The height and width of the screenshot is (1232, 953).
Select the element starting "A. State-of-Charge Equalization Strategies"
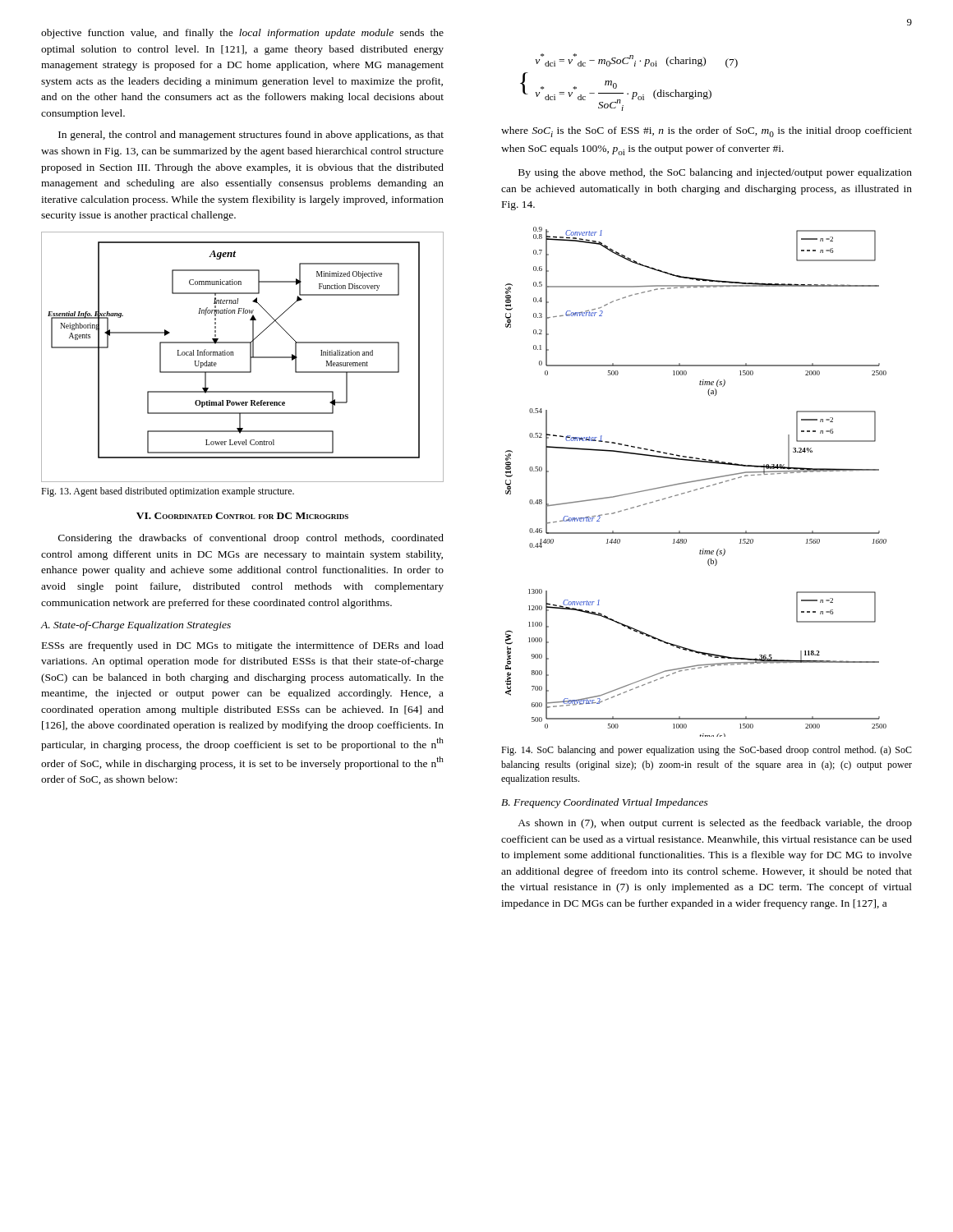(x=136, y=625)
